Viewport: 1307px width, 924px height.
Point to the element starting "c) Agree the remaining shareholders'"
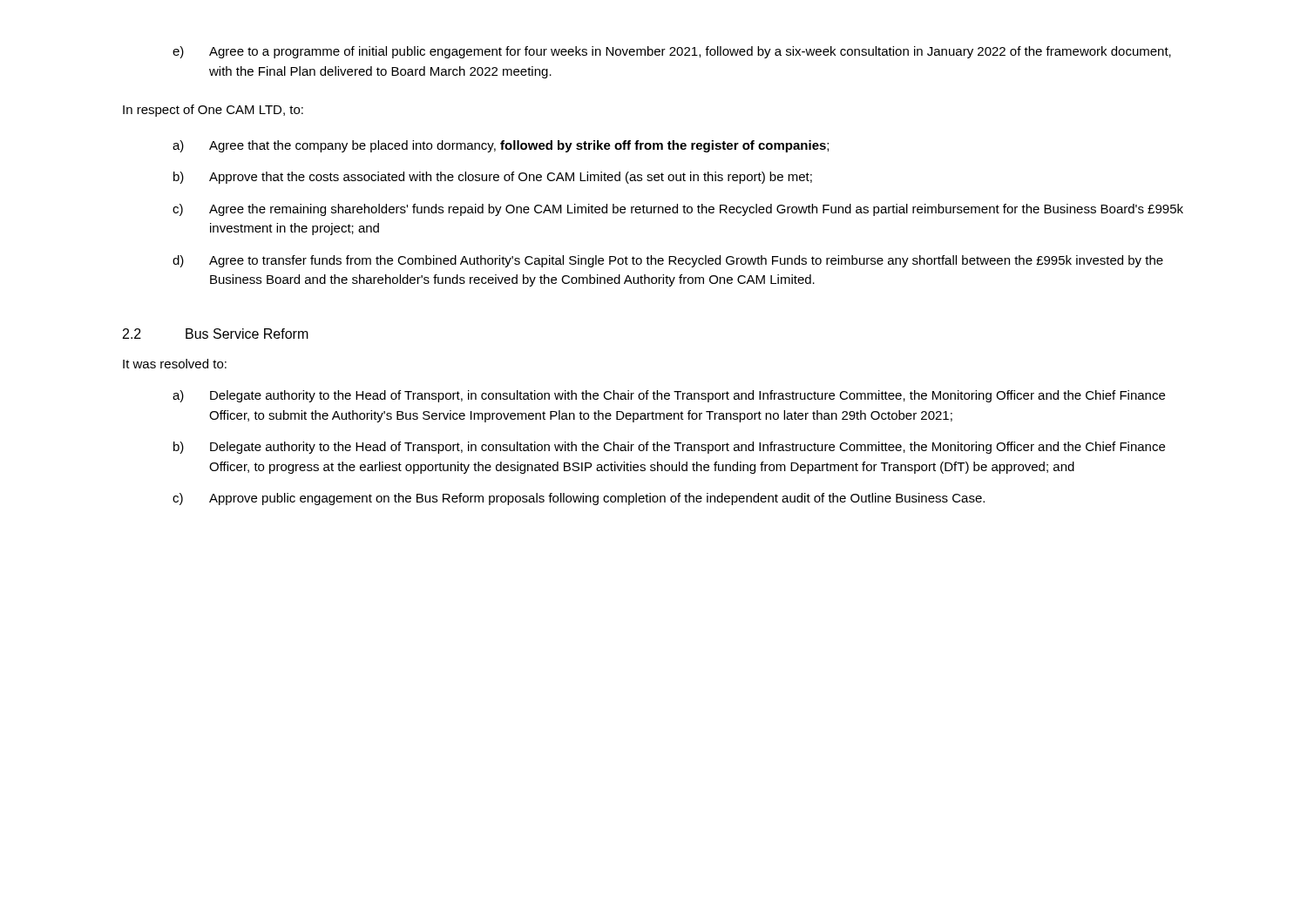click(679, 219)
